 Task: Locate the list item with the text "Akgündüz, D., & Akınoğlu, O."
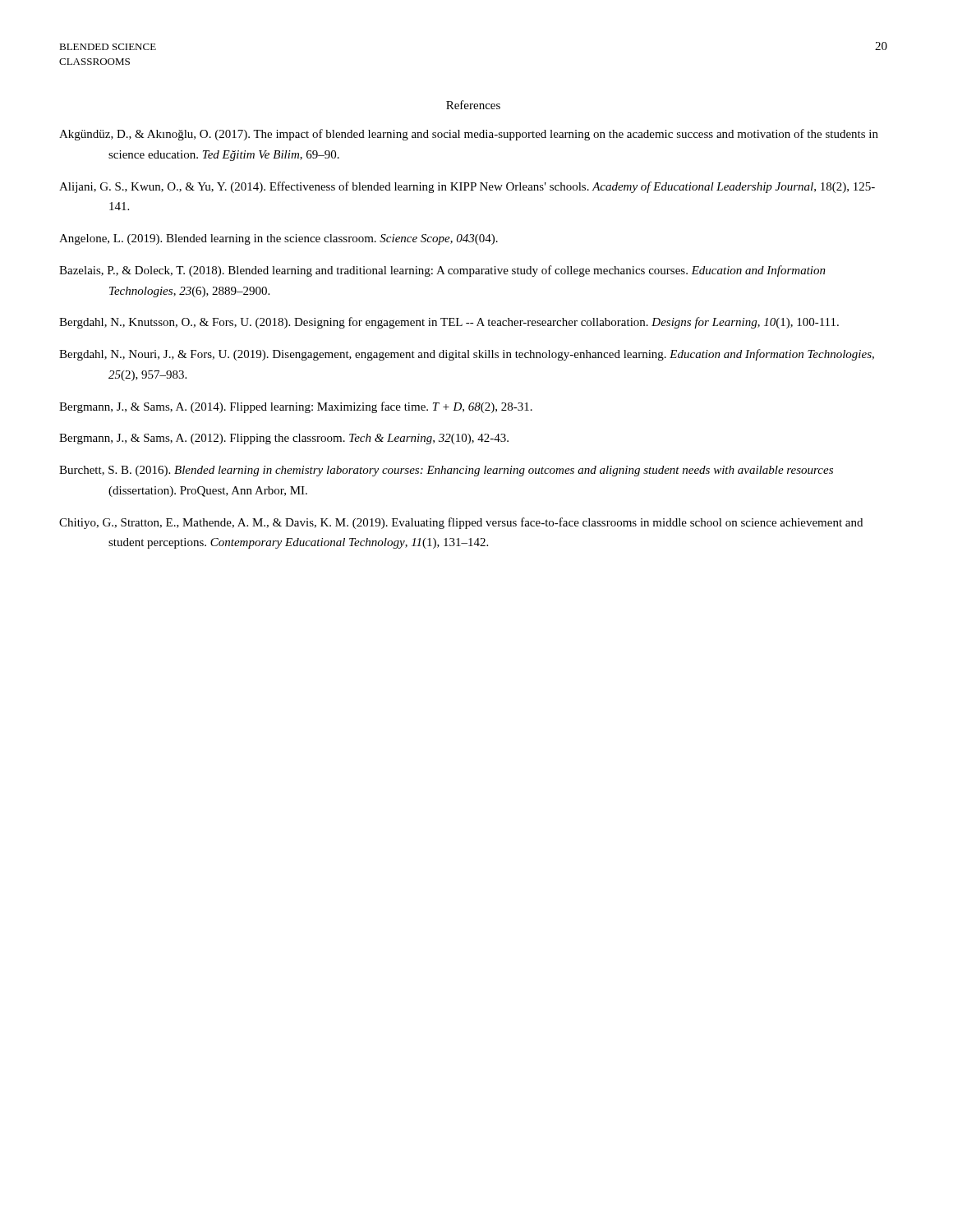[469, 144]
